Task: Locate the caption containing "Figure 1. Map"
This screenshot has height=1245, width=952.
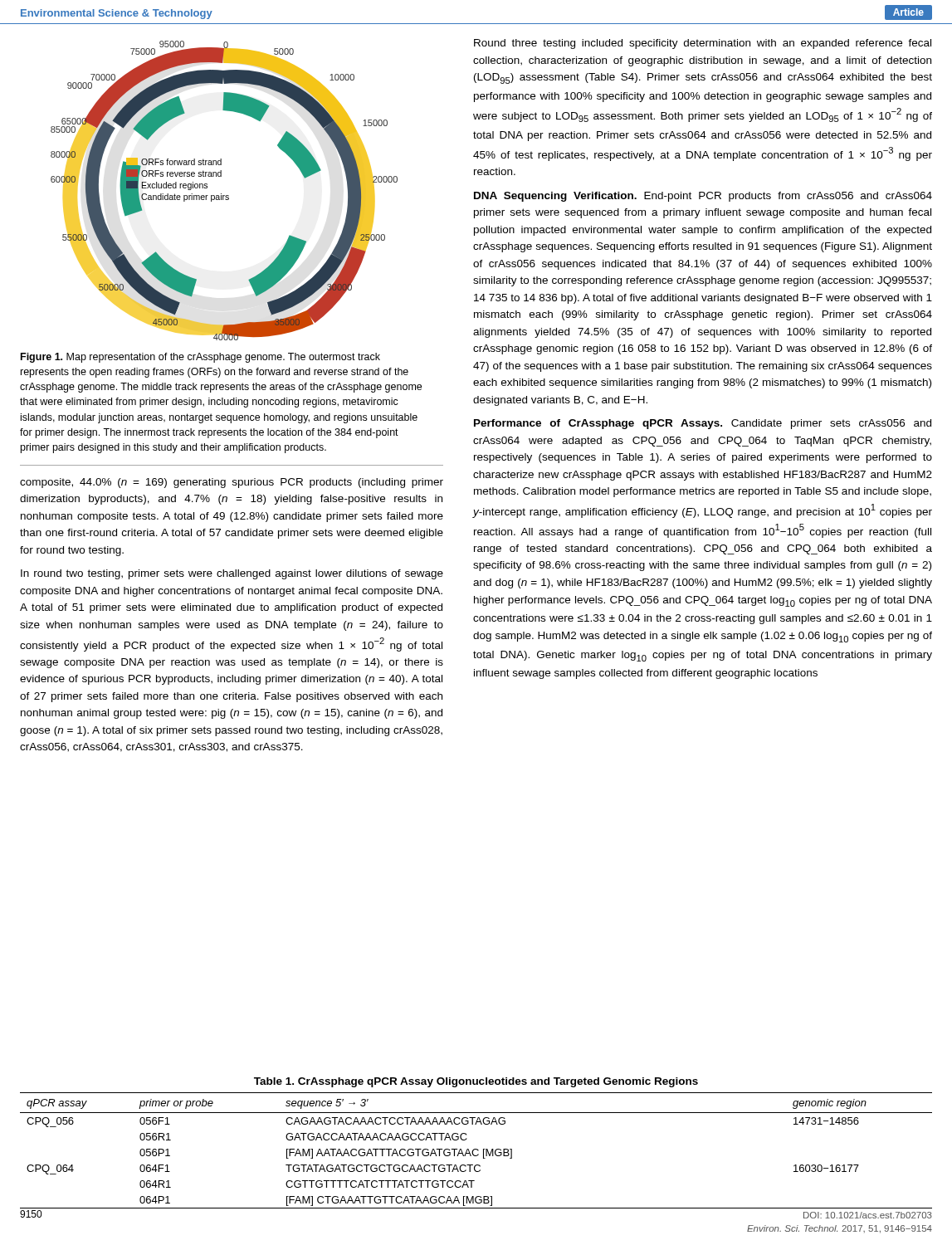Action: (x=221, y=402)
